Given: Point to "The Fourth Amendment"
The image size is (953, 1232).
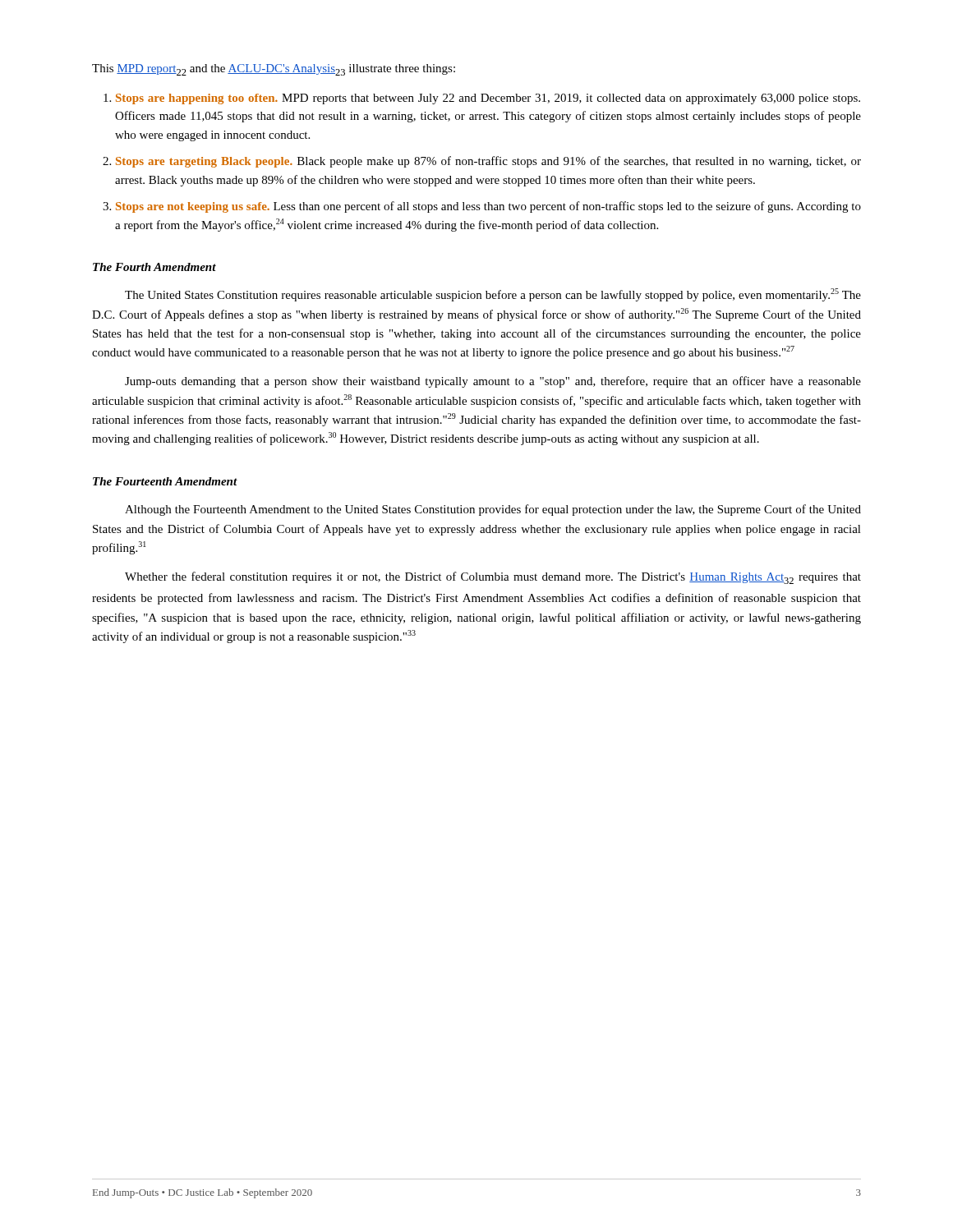Looking at the screenshot, I should (x=154, y=267).
